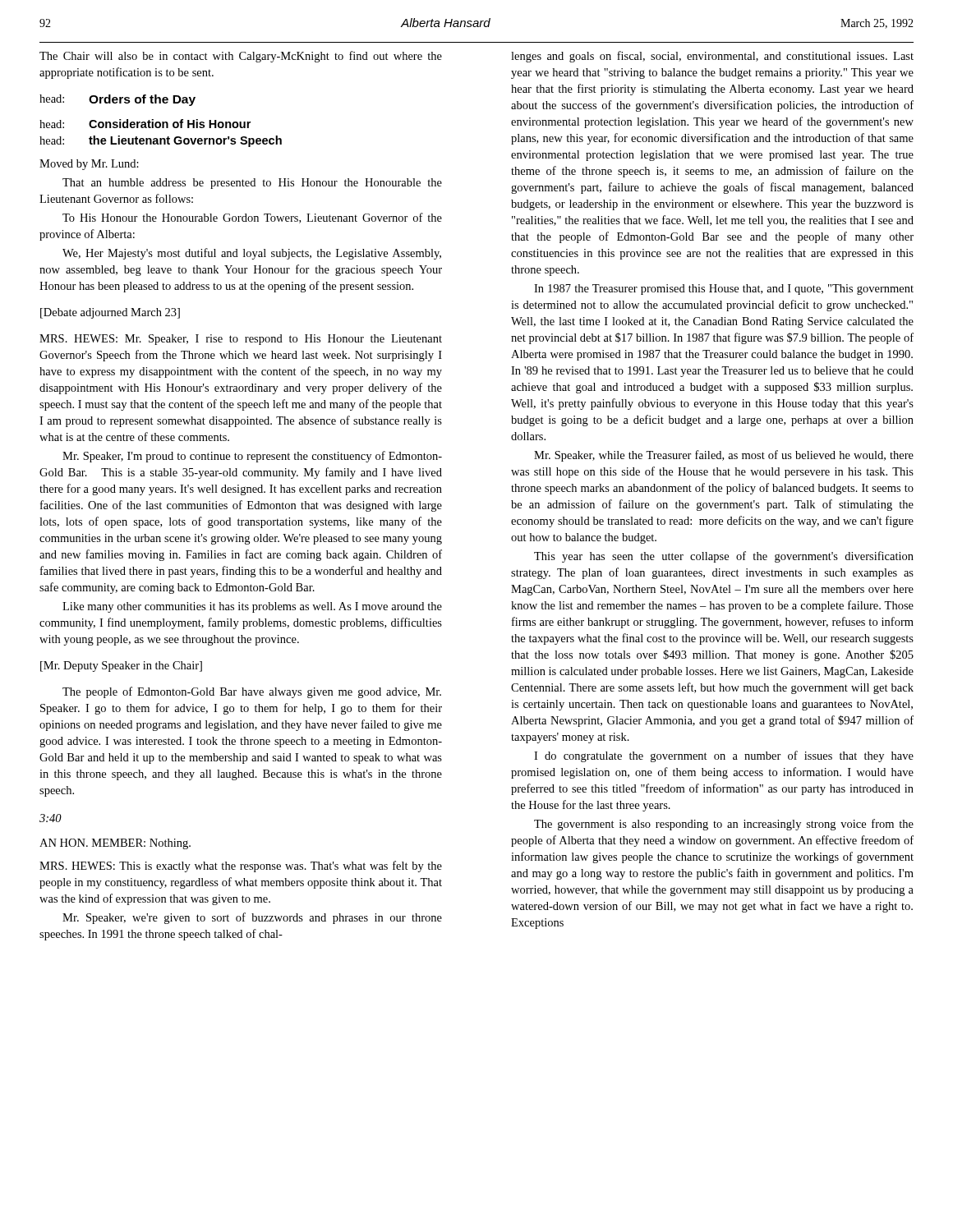
Task: Click on the element starting "I do congratulate the government"
Action: [712, 780]
